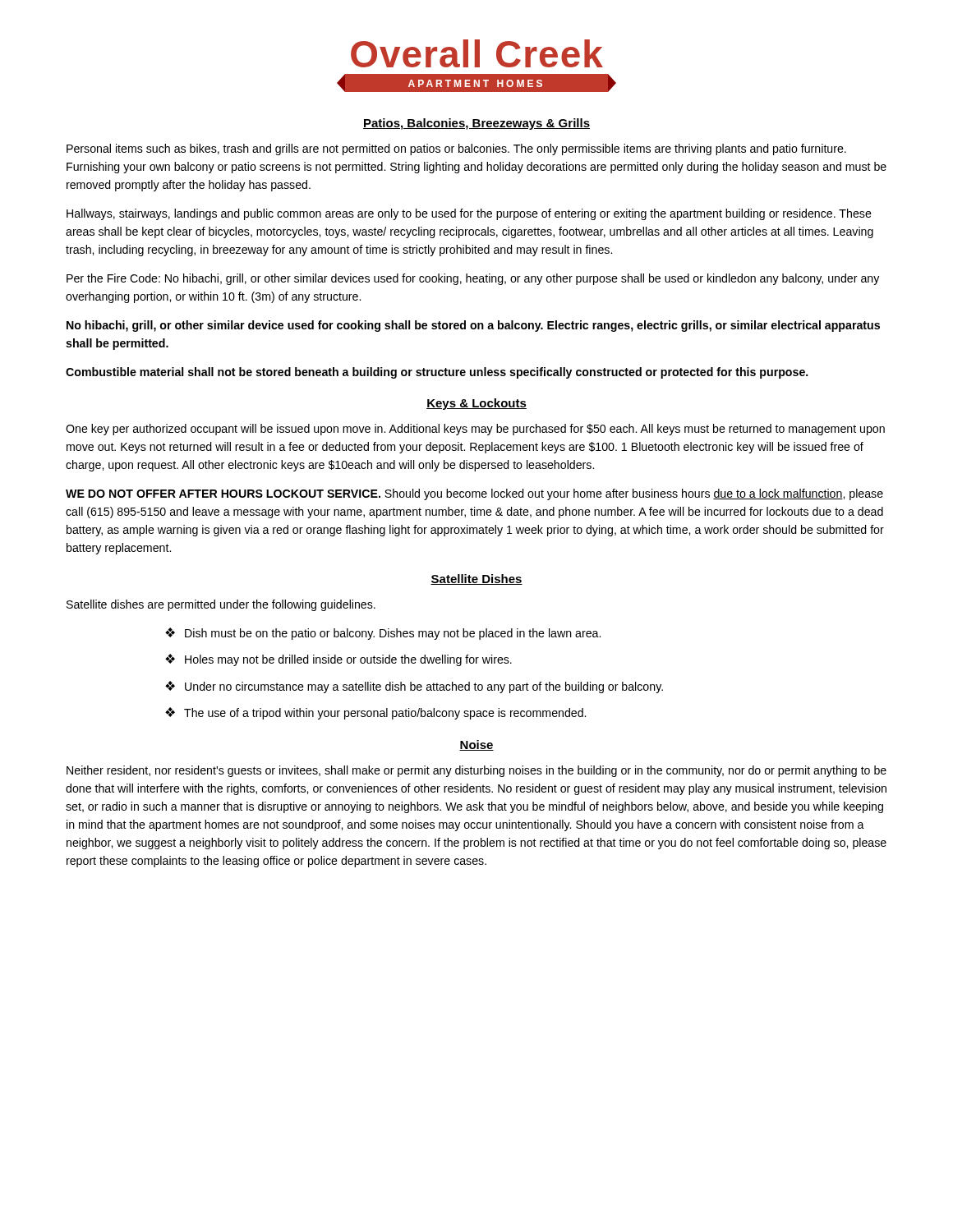Viewport: 953px width, 1232px height.
Task: Find "Keys & Lockouts" on this page
Action: coord(476,403)
